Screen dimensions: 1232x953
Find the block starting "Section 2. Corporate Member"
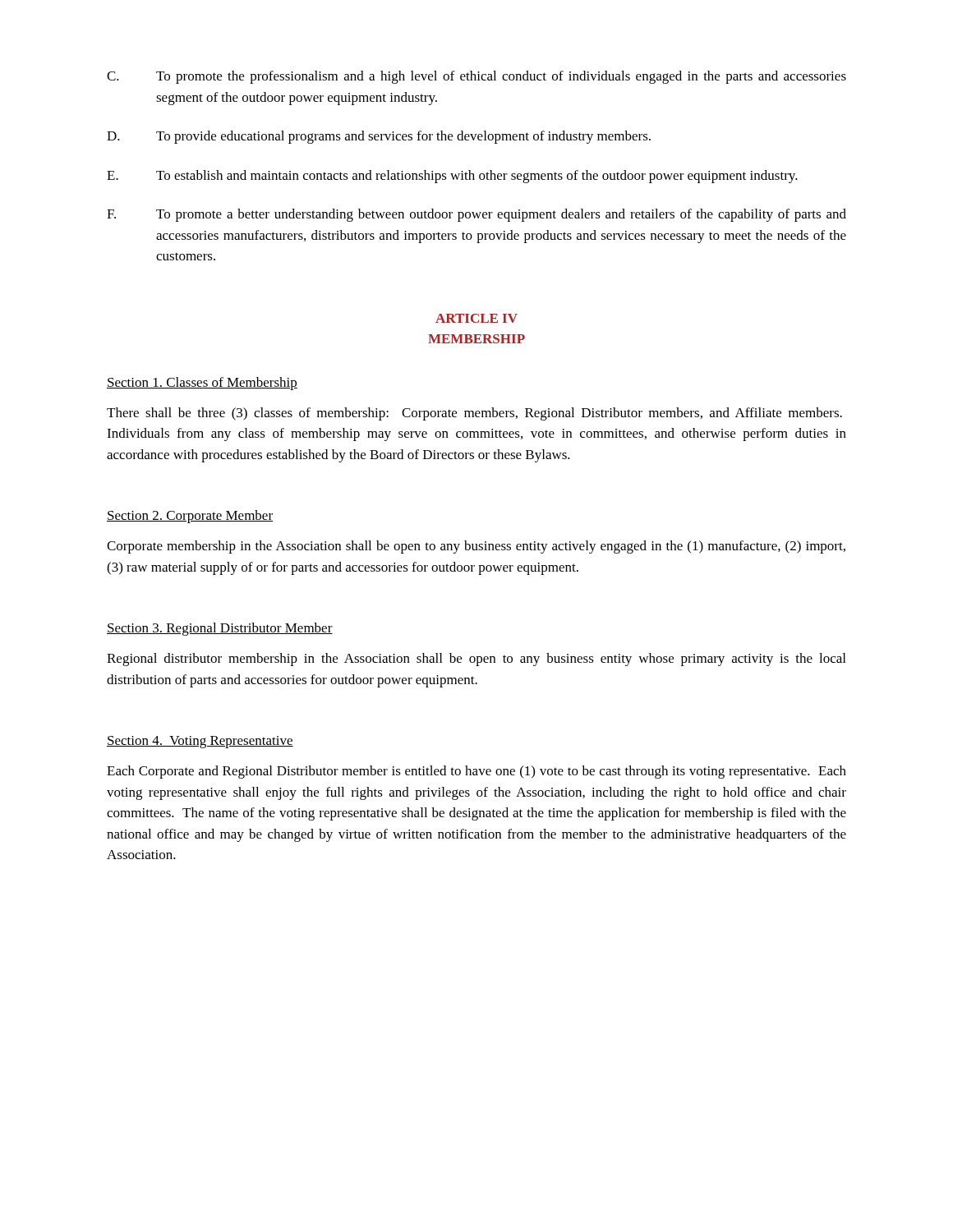(190, 515)
